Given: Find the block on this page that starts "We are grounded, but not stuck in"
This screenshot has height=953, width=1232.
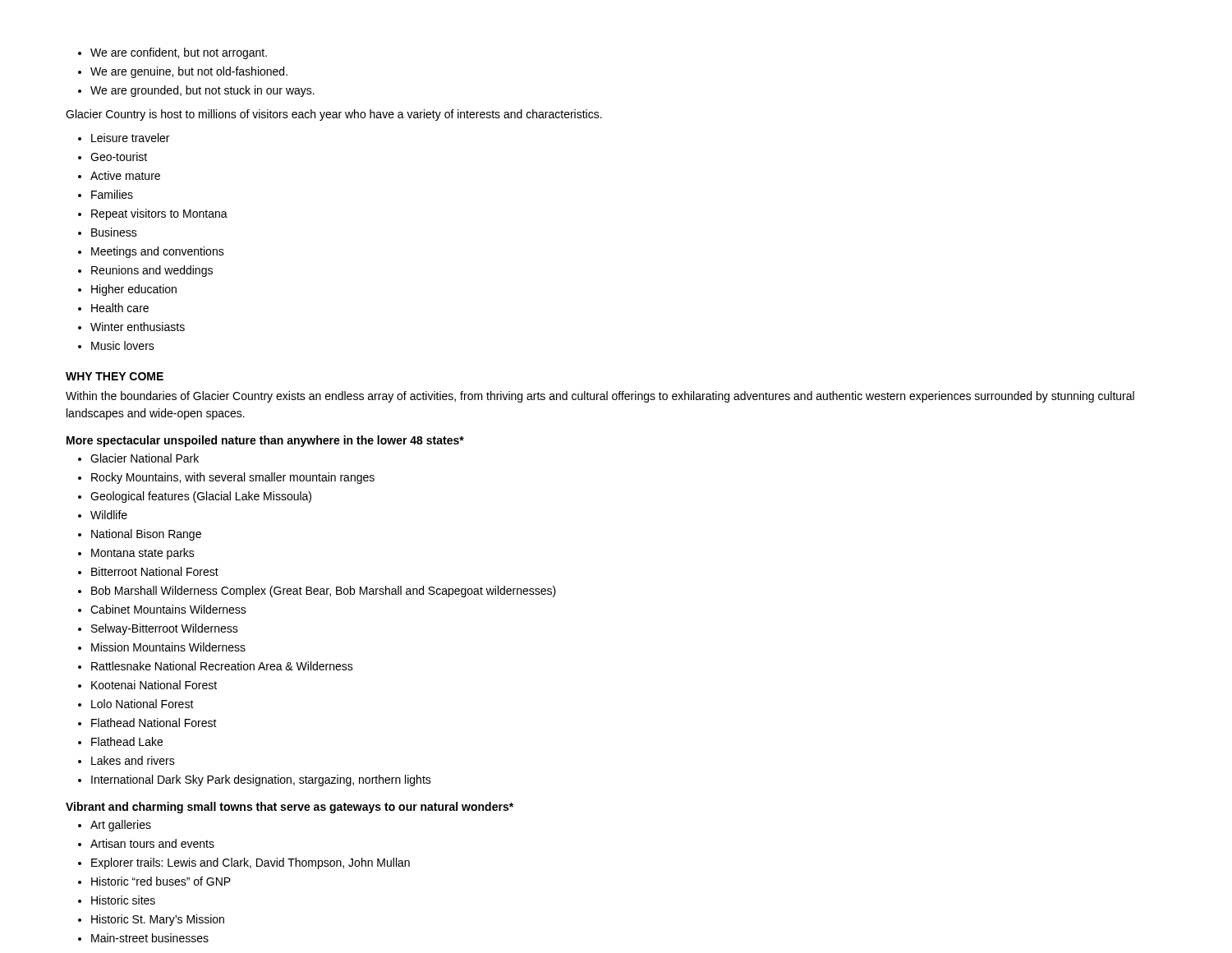Looking at the screenshot, I should [202, 91].
